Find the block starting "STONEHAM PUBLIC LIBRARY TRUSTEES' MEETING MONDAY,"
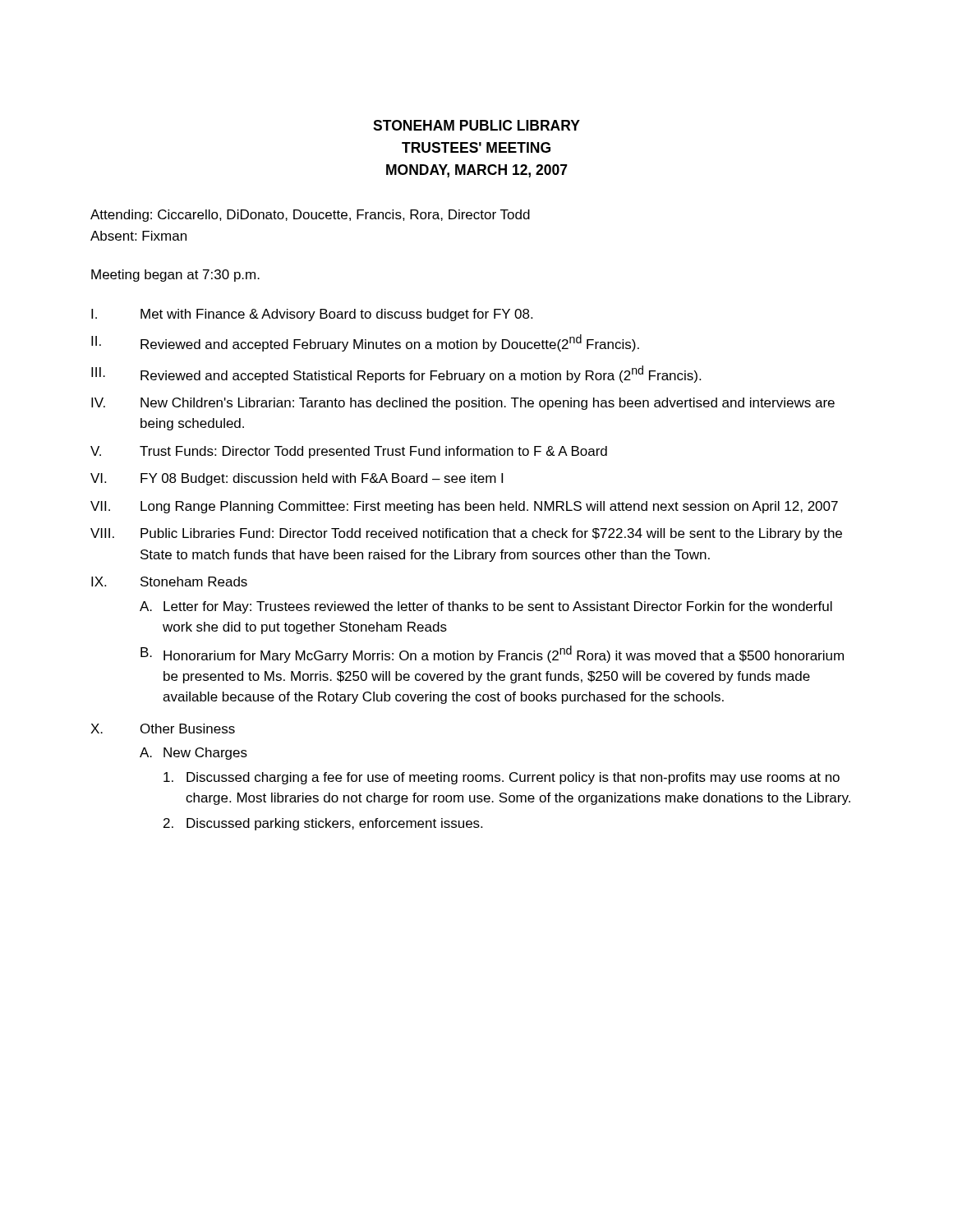The width and height of the screenshot is (953, 1232). pyautogui.click(x=476, y=148)
